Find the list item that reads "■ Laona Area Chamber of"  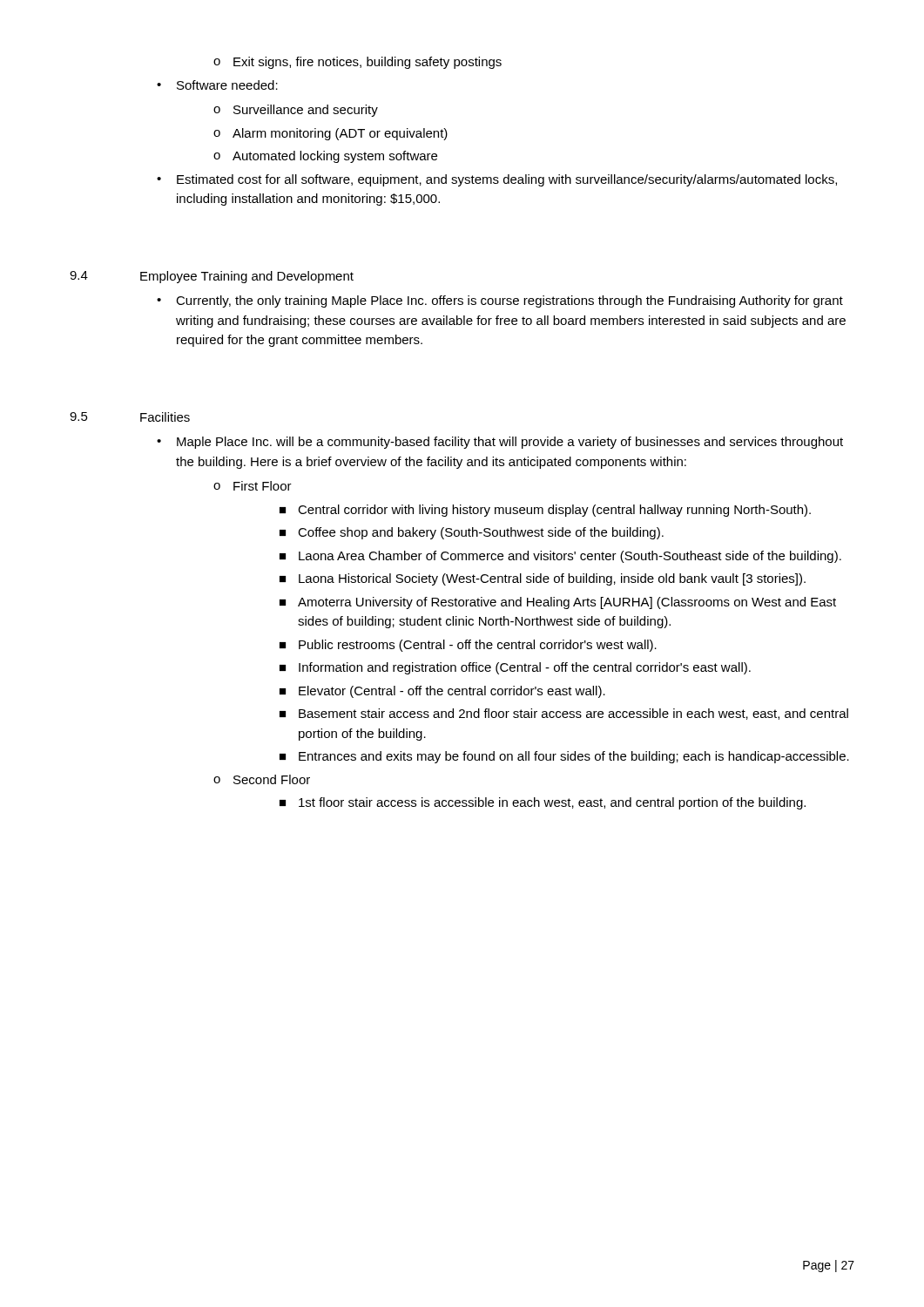pos(567,556)
